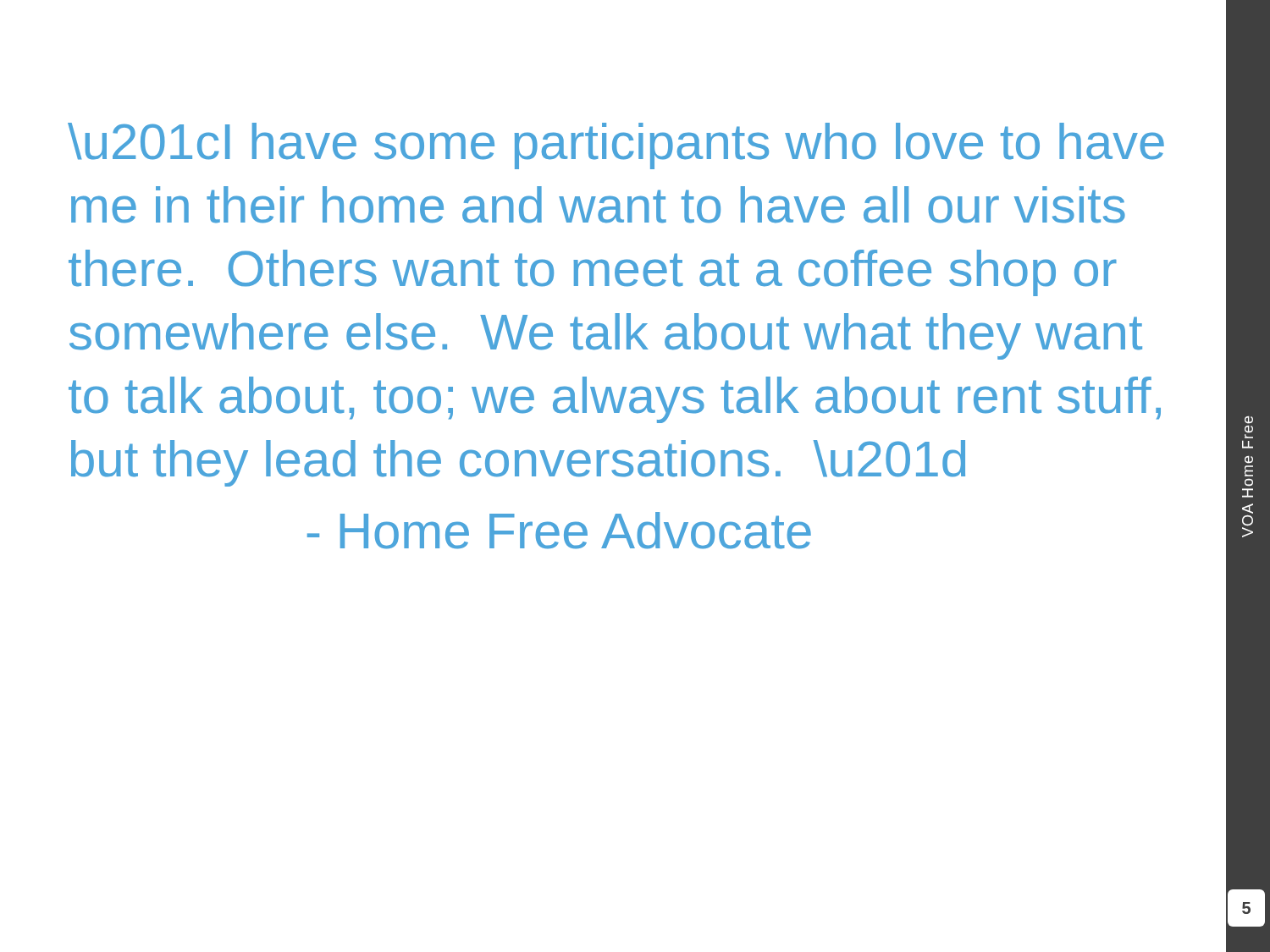Point to the text block starting "\u201cI have some participants who love to have"
The image size is (1270, 952).
tap(622, 336)
